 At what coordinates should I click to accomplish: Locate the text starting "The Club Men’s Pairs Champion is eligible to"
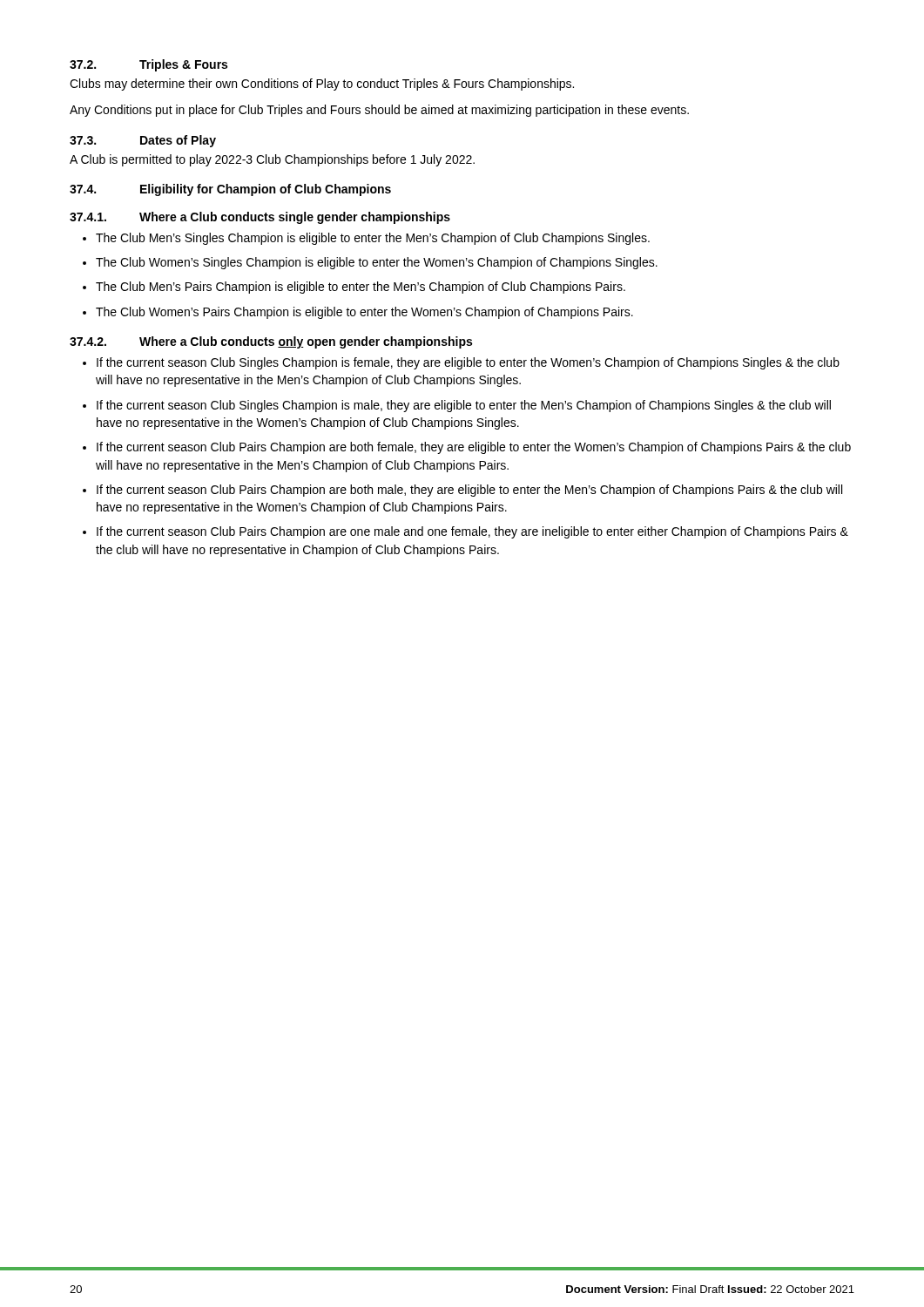coord(361,287)
